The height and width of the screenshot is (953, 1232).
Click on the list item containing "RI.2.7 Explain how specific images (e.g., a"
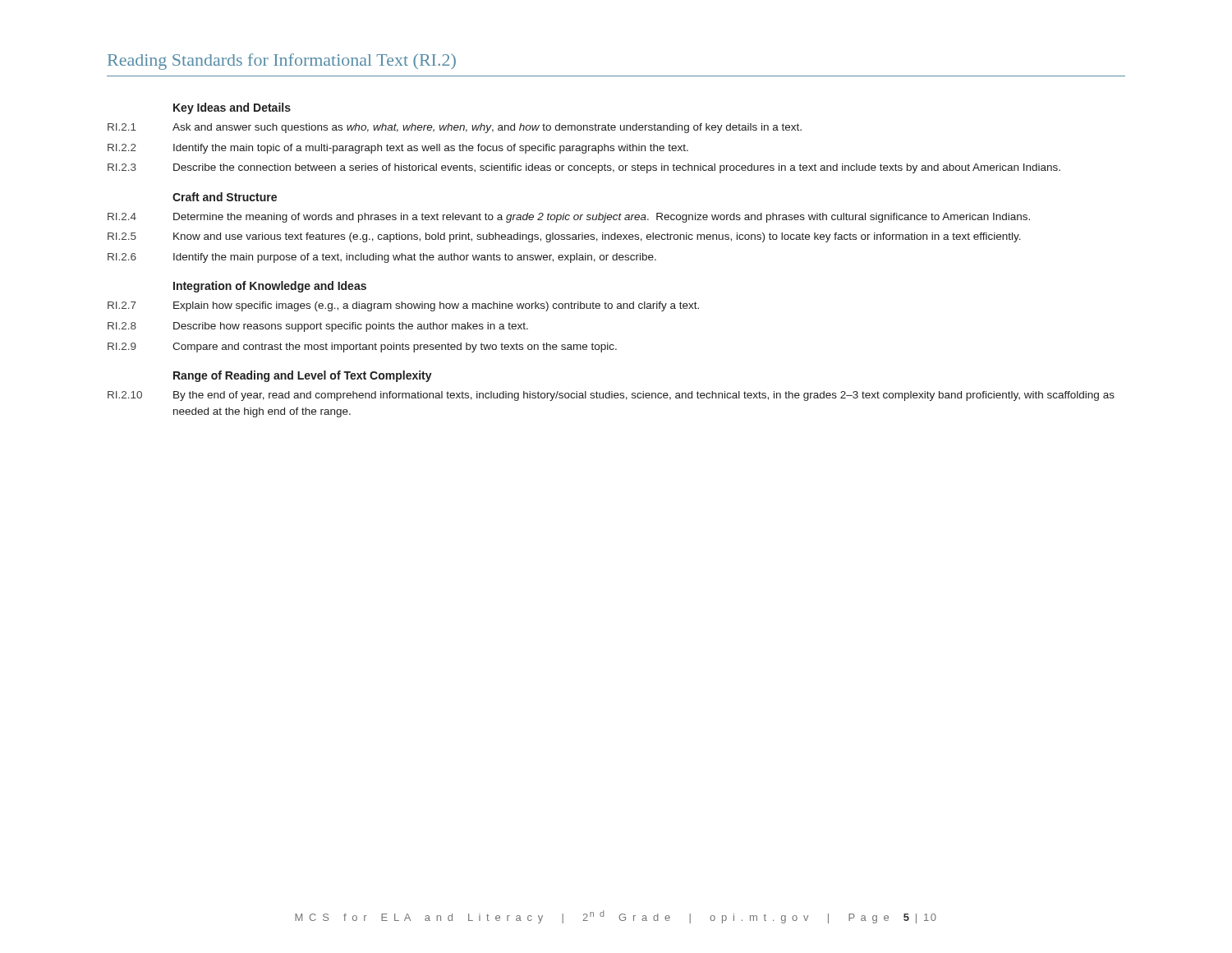[616, 306]
